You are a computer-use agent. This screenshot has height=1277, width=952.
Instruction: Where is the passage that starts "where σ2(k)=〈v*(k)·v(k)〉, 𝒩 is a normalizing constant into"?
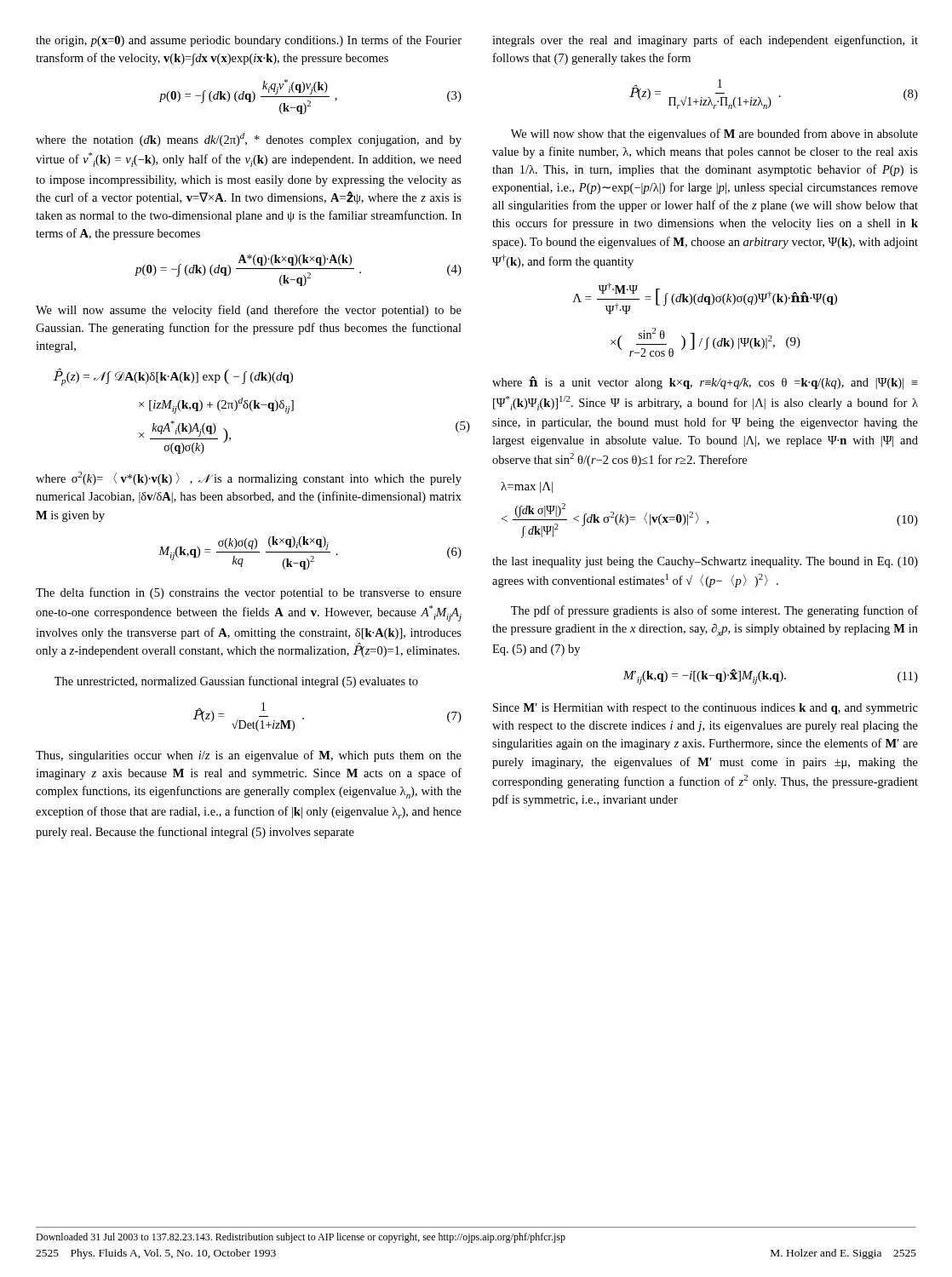tap(249, 496)
